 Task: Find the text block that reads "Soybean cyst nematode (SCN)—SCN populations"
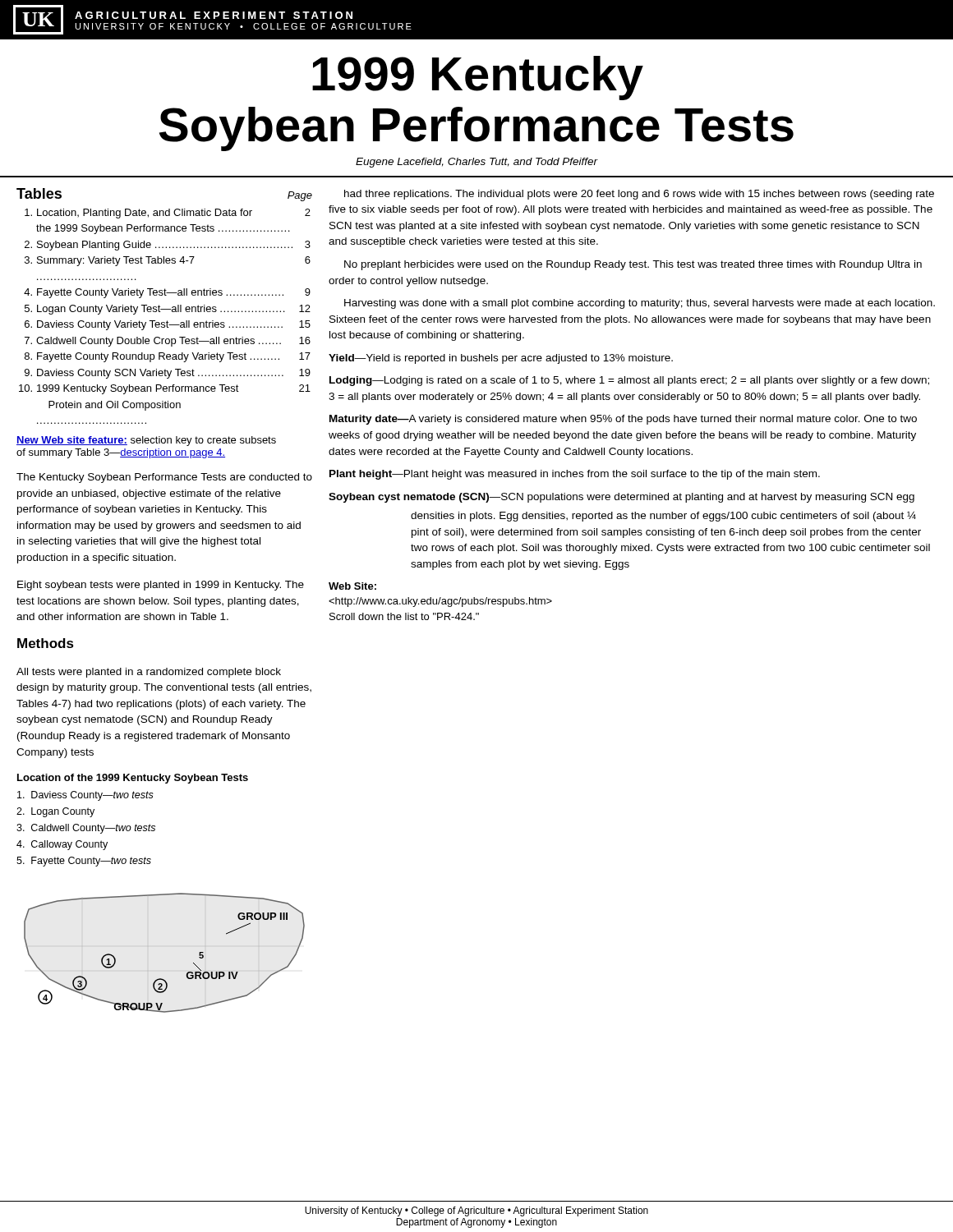pyautogui.click(x=633, y=530)
